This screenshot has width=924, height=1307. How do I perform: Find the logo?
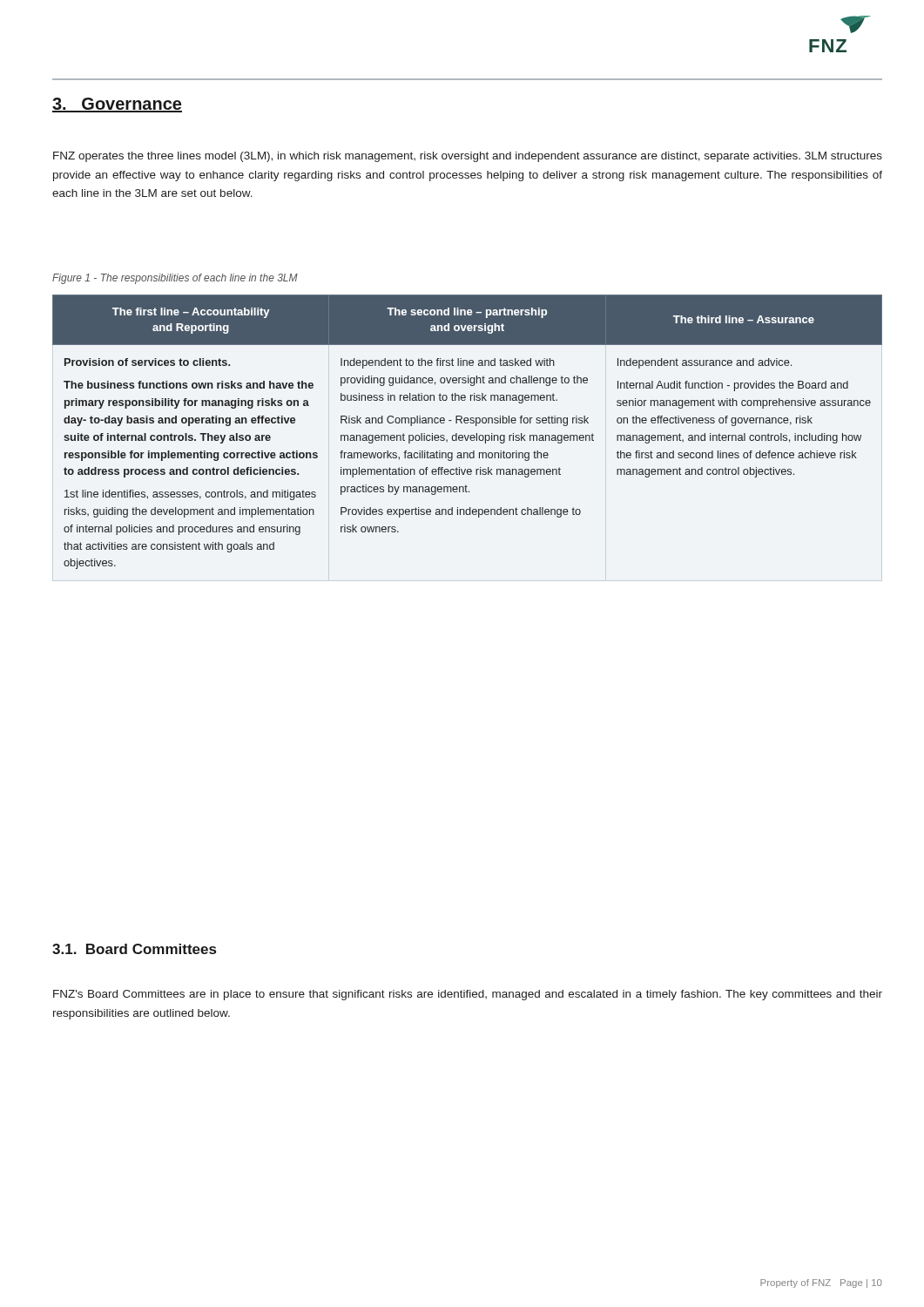tap(843, 42)
